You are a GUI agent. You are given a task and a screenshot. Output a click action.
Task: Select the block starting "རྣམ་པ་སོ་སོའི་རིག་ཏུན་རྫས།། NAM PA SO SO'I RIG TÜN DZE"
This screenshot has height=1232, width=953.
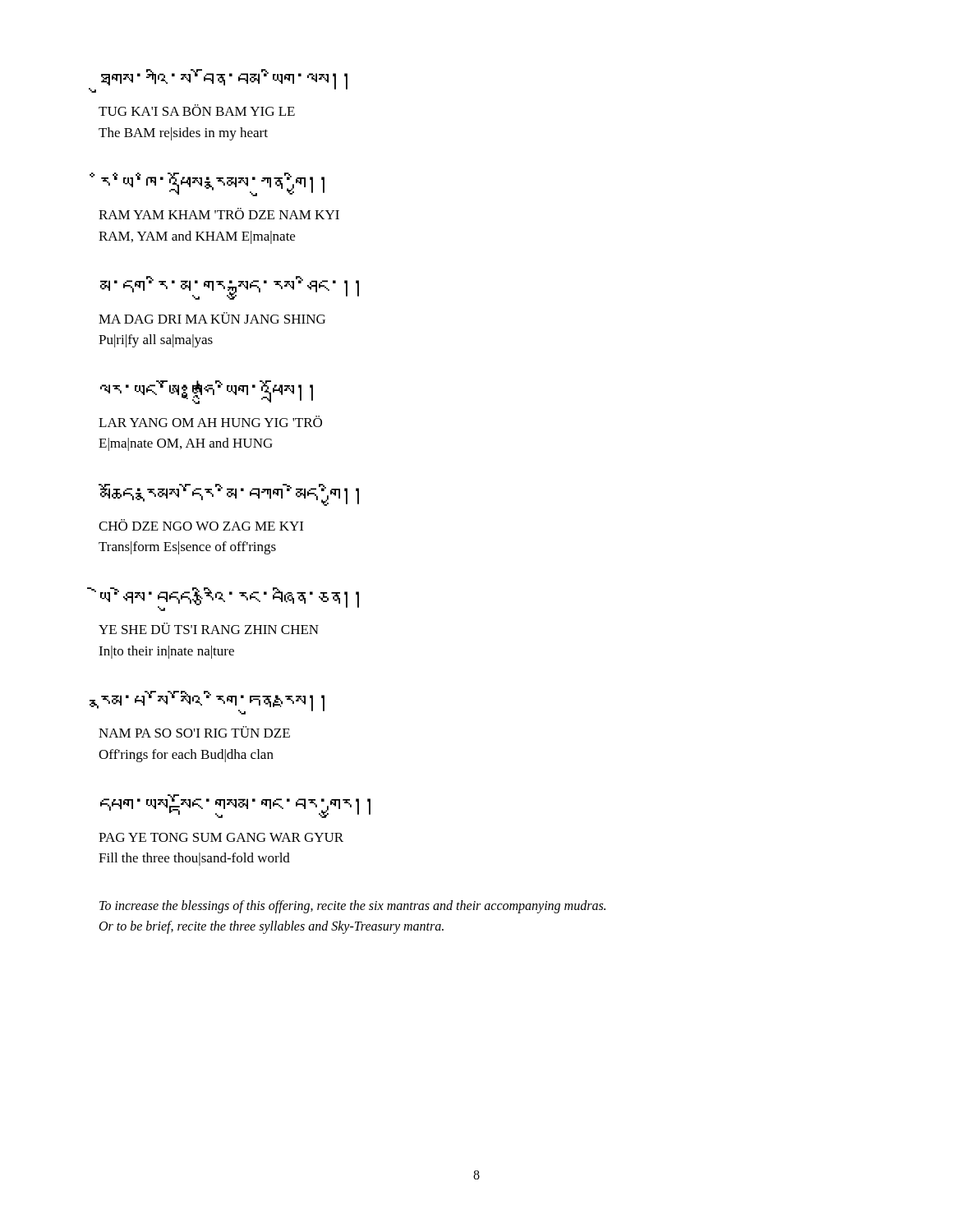pyautogui.click(x=211, y=726)
